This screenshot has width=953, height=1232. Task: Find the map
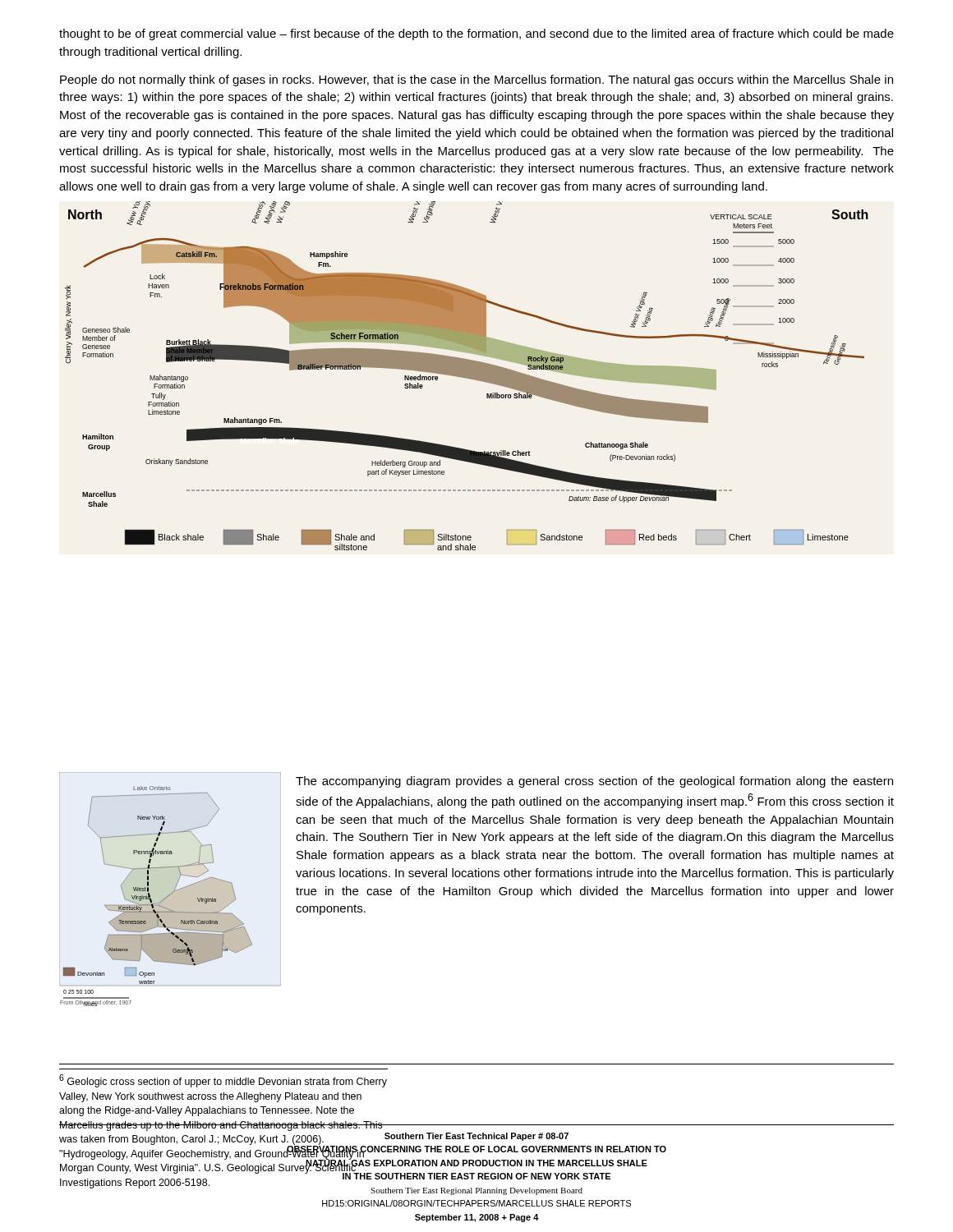[x=170, y=891]
